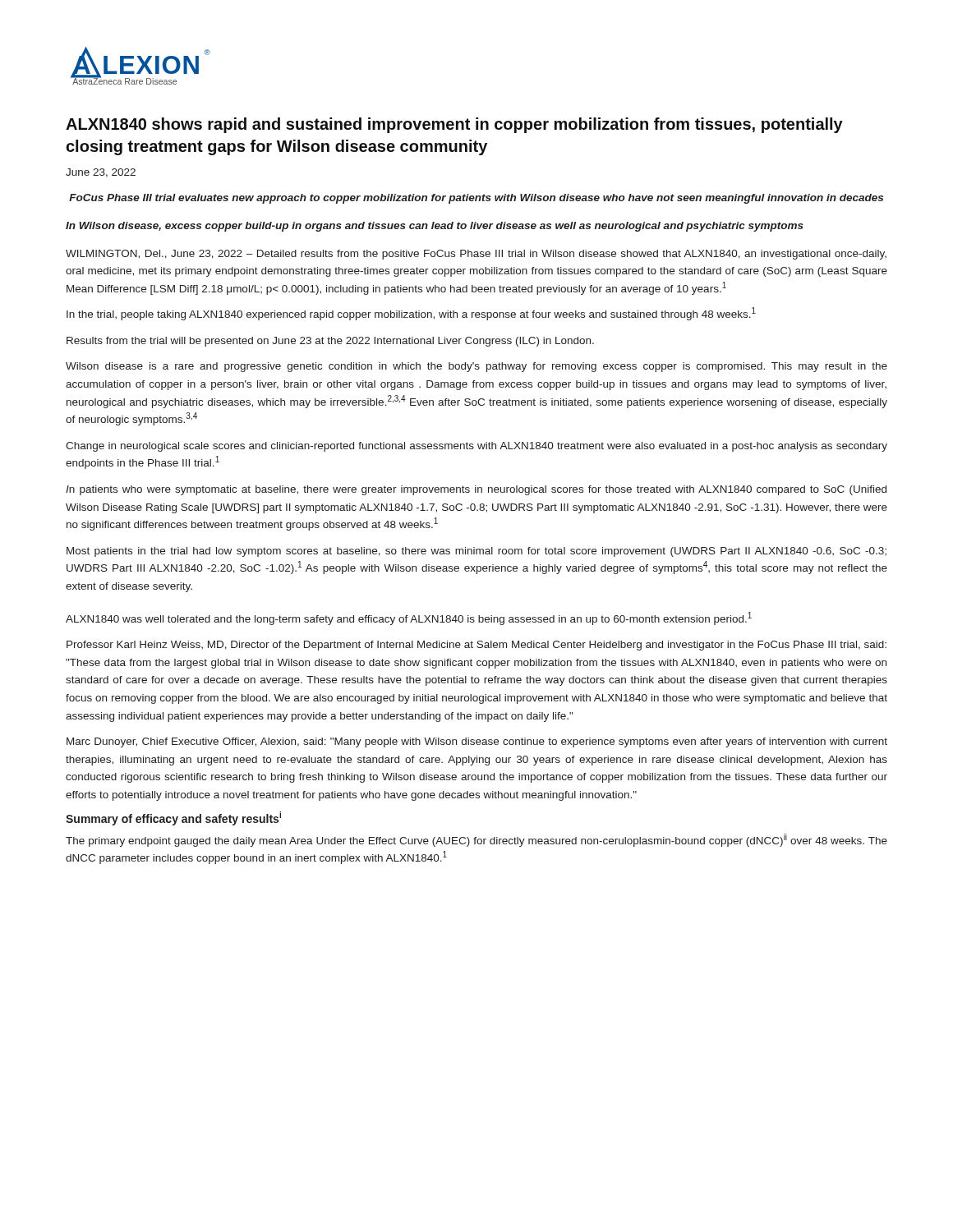Select the block starting "Marc Dunoyer, Chief Executive Officer, Alexion,"

(476, 768)
